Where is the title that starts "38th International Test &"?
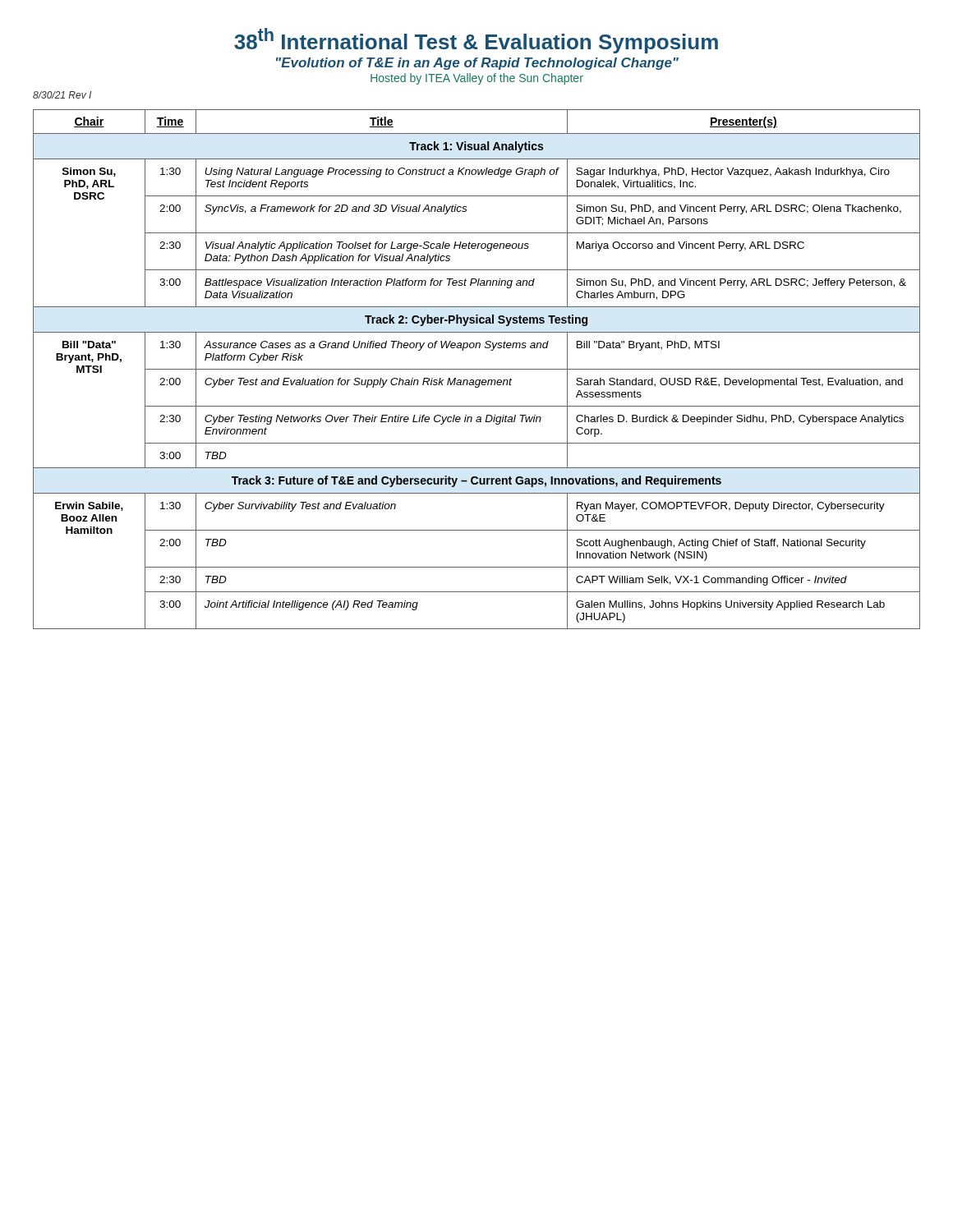Viewport: 953px width, 1232px height. [476, 54]
